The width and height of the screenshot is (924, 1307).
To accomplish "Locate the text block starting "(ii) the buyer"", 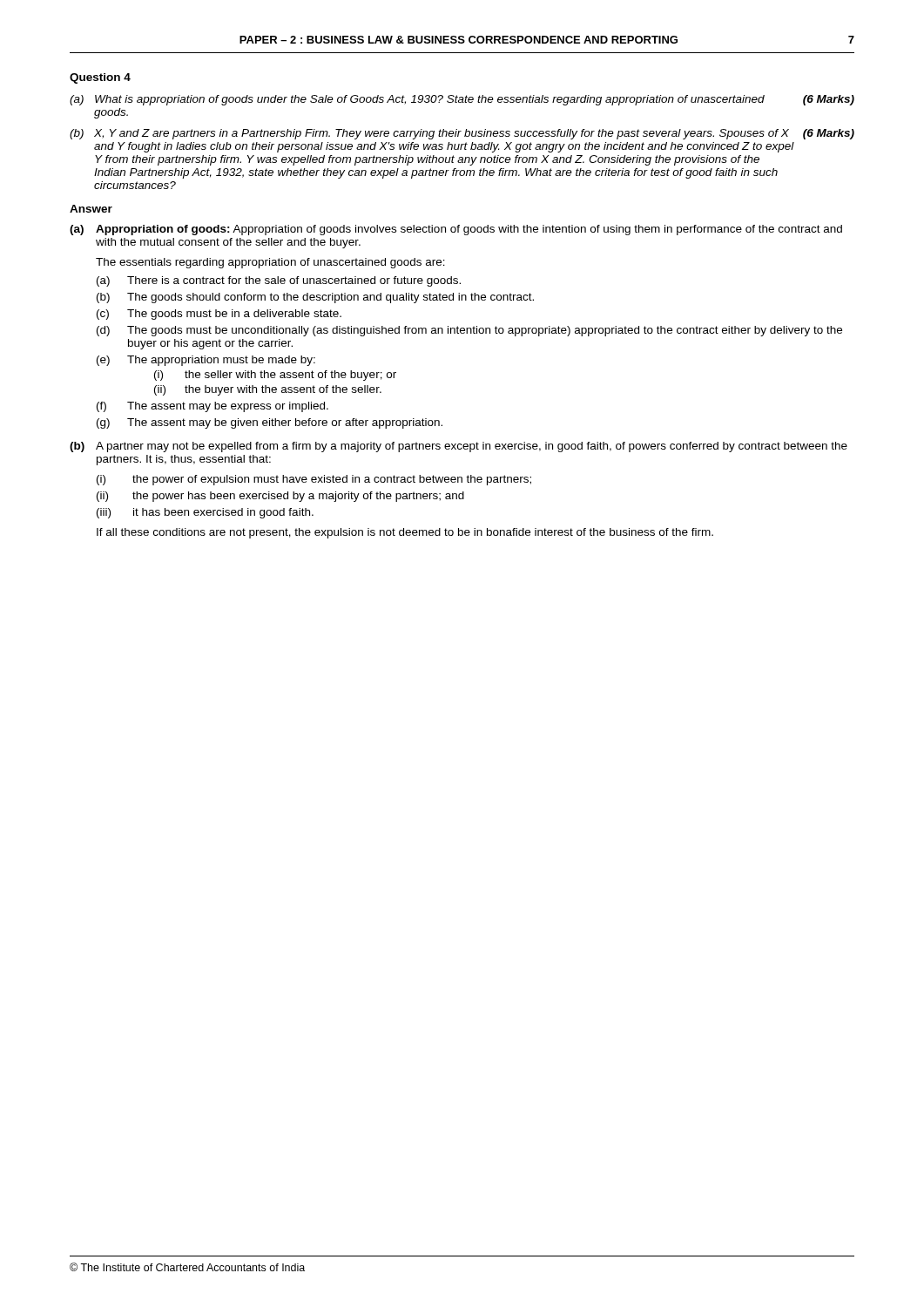I will pos(268,390).
